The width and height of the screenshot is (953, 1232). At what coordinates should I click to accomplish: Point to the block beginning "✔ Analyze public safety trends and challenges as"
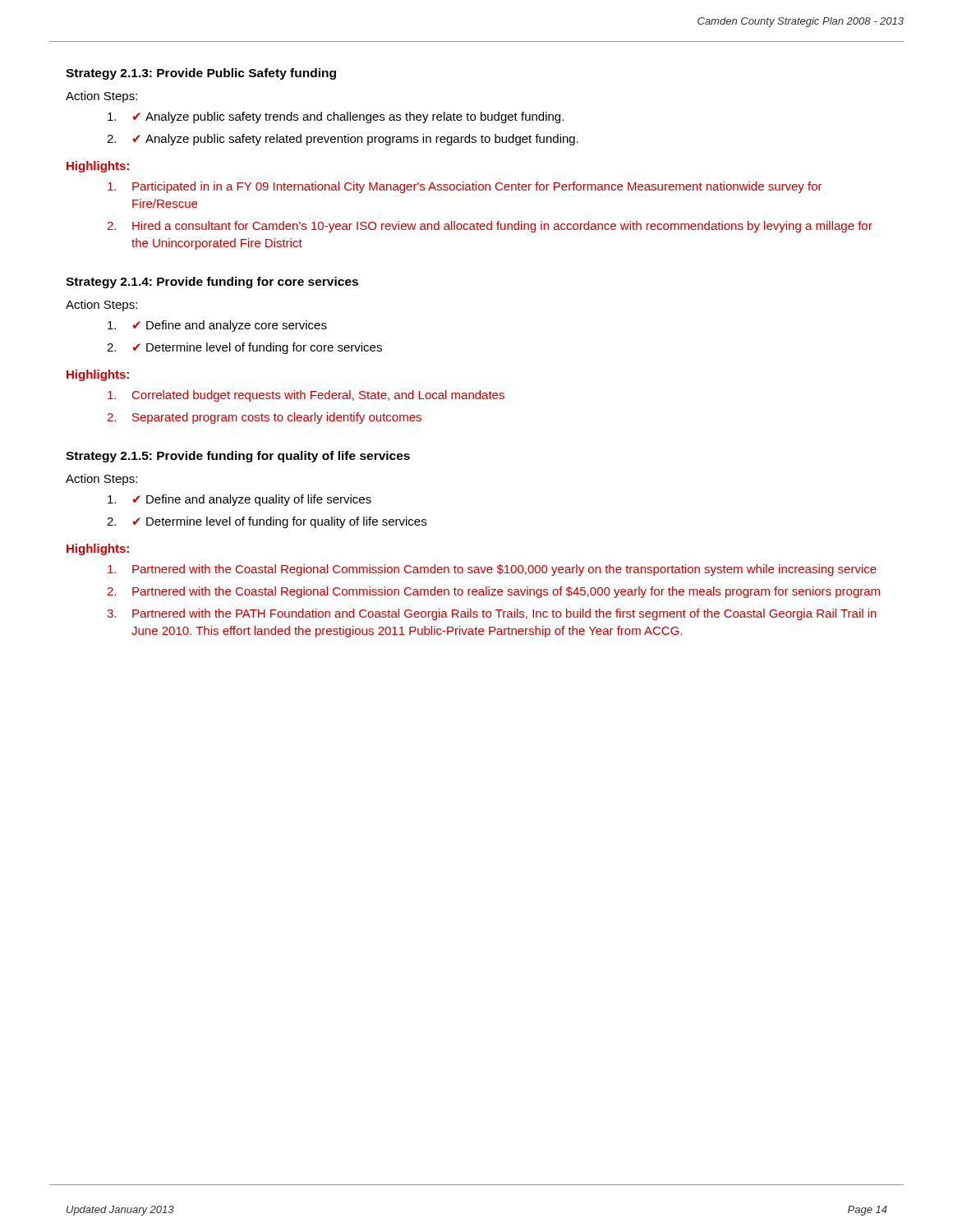[497, 116]
